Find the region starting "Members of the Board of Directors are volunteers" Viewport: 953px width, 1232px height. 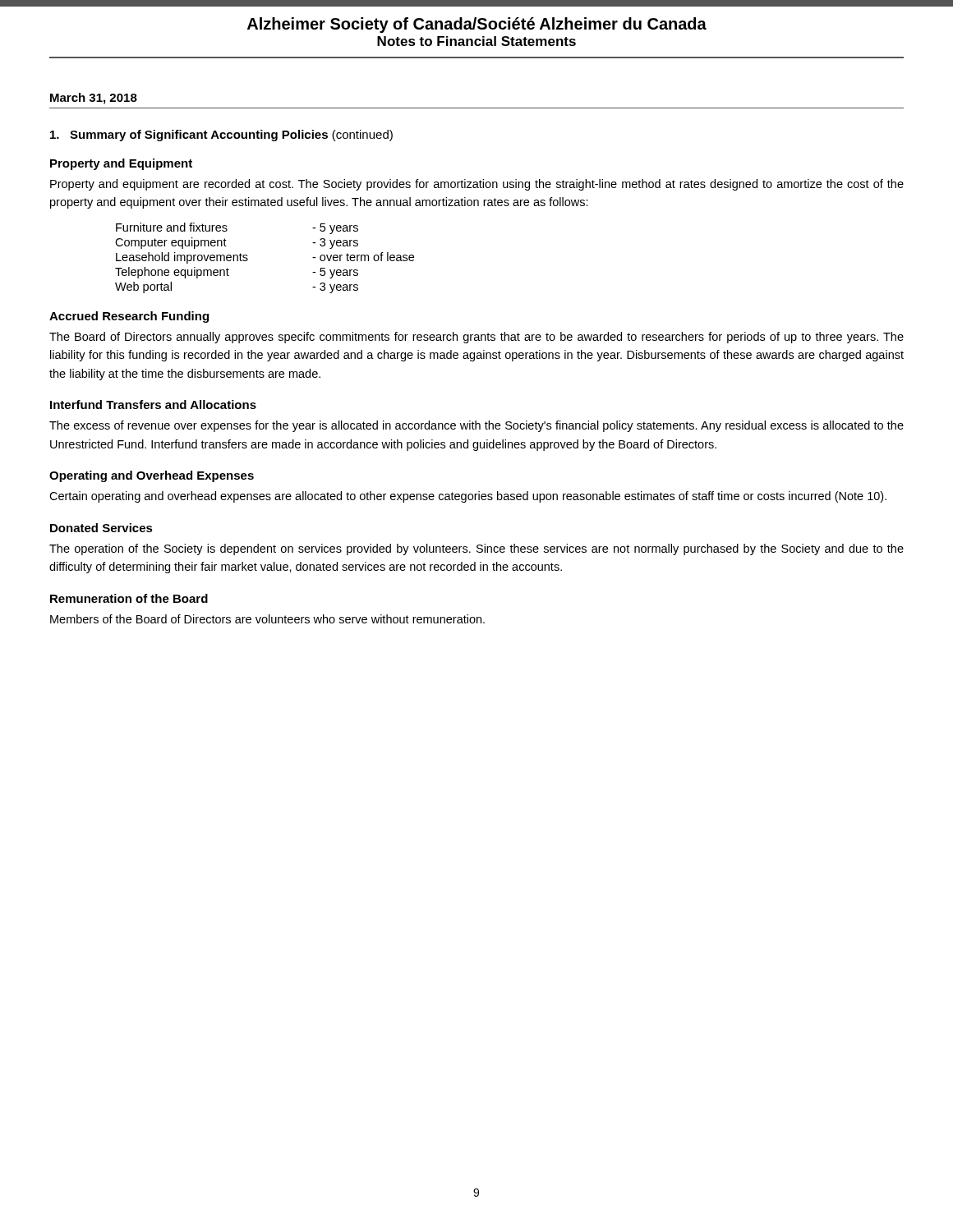click(x=267, y=619)
